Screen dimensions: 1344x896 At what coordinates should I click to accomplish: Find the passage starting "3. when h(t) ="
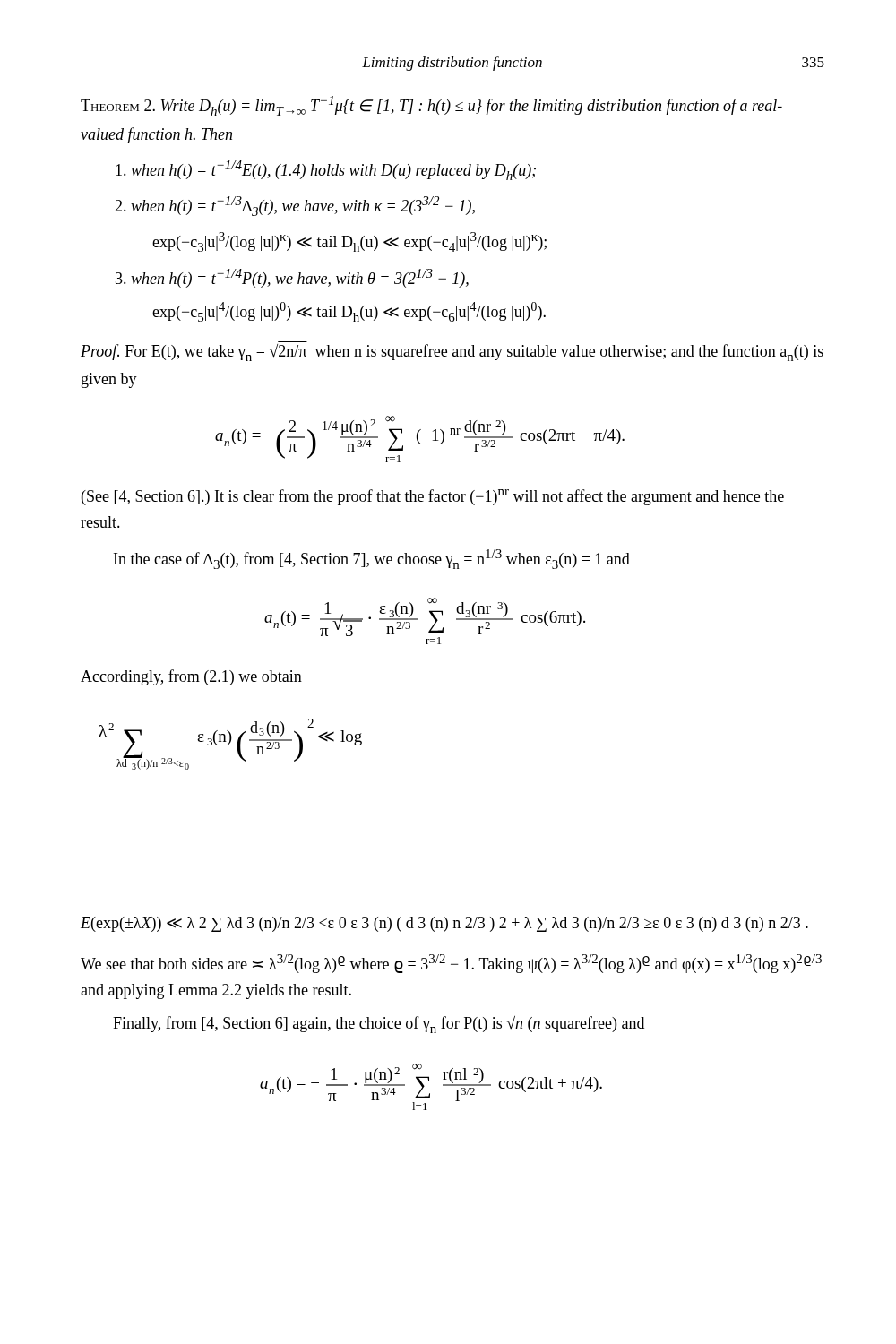tap(292, 277)
